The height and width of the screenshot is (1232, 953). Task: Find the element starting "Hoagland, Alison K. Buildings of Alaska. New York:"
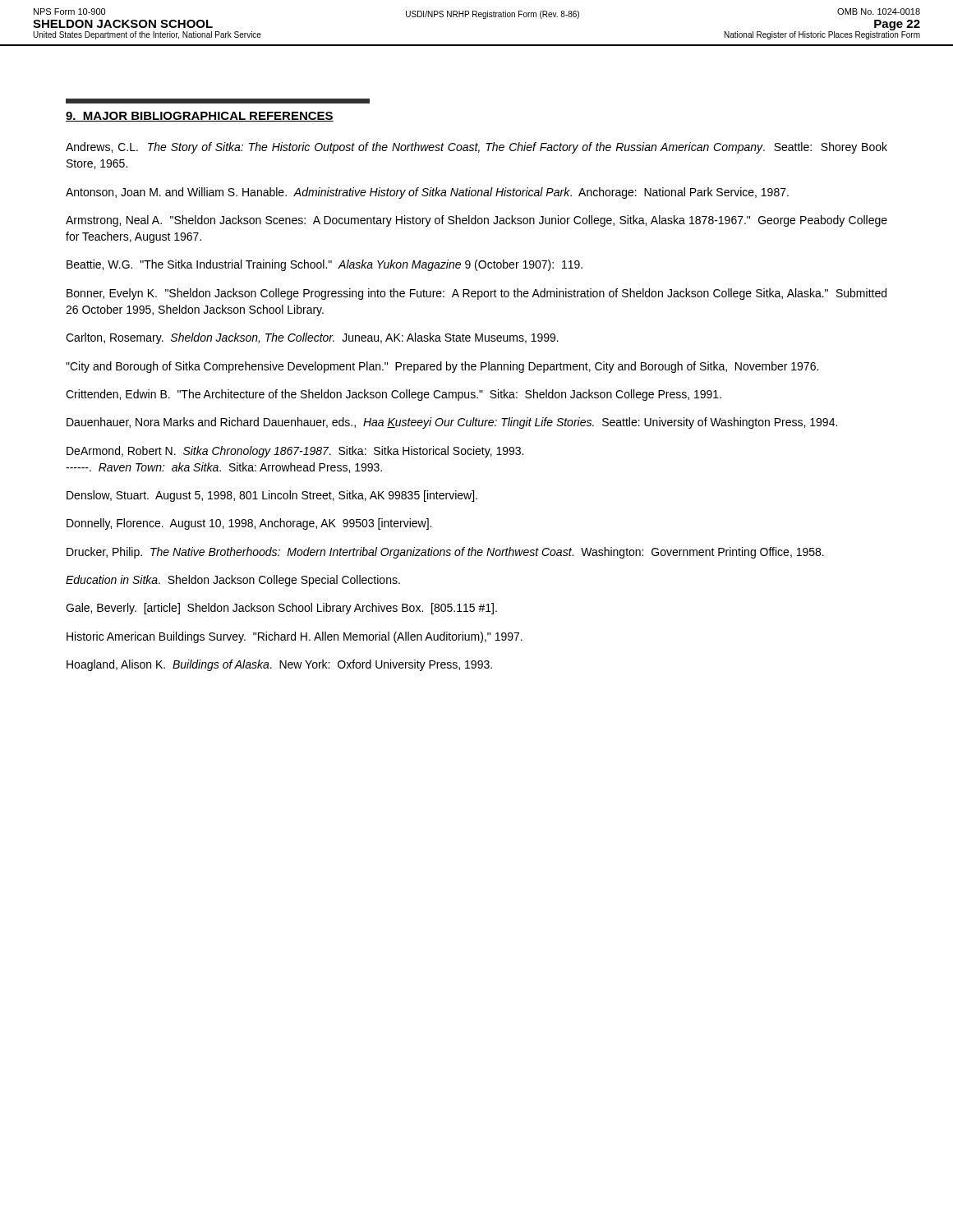[x=279, y=664]
